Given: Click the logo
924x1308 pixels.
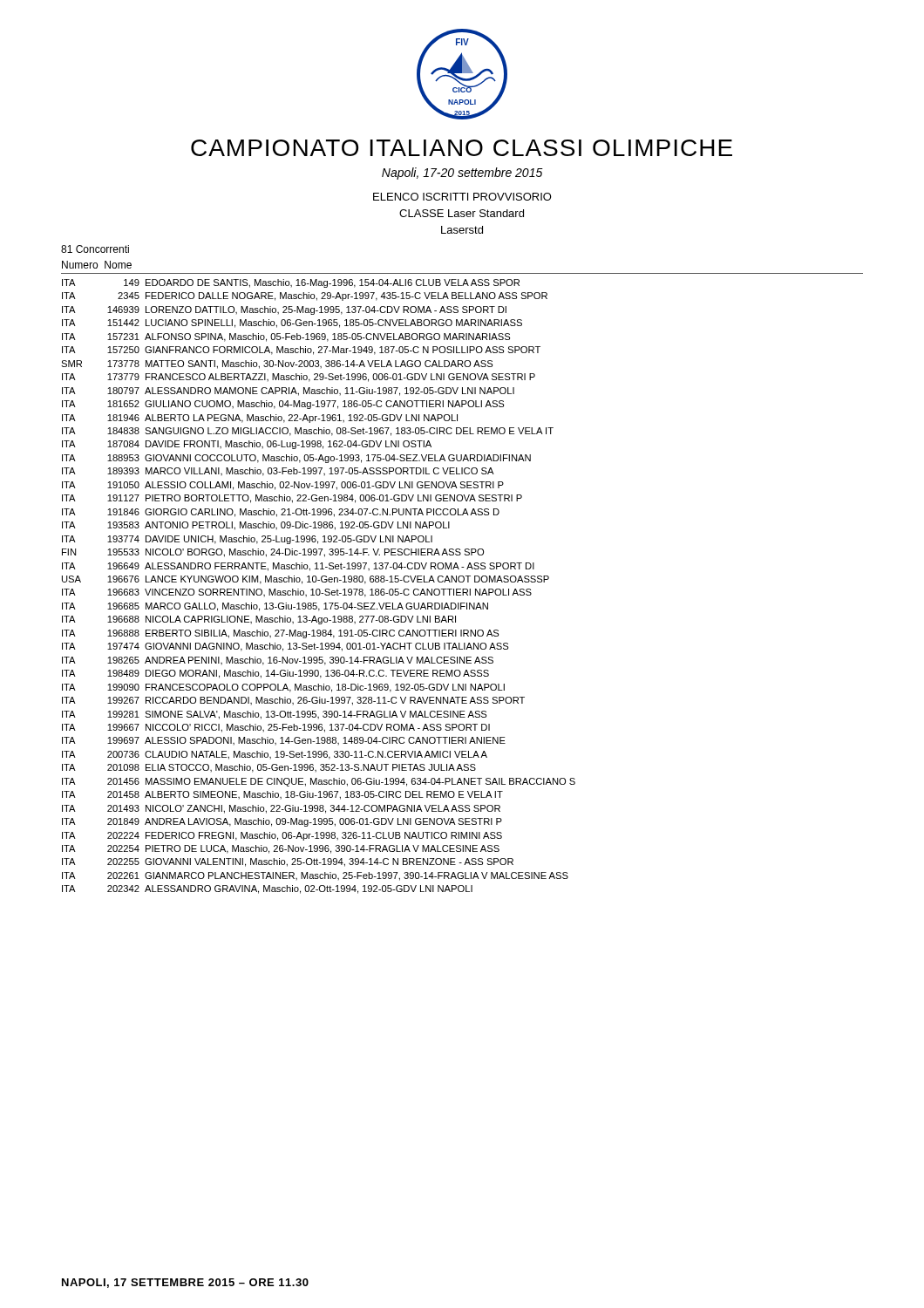Looking at the screenshot, I should [462, 63].
